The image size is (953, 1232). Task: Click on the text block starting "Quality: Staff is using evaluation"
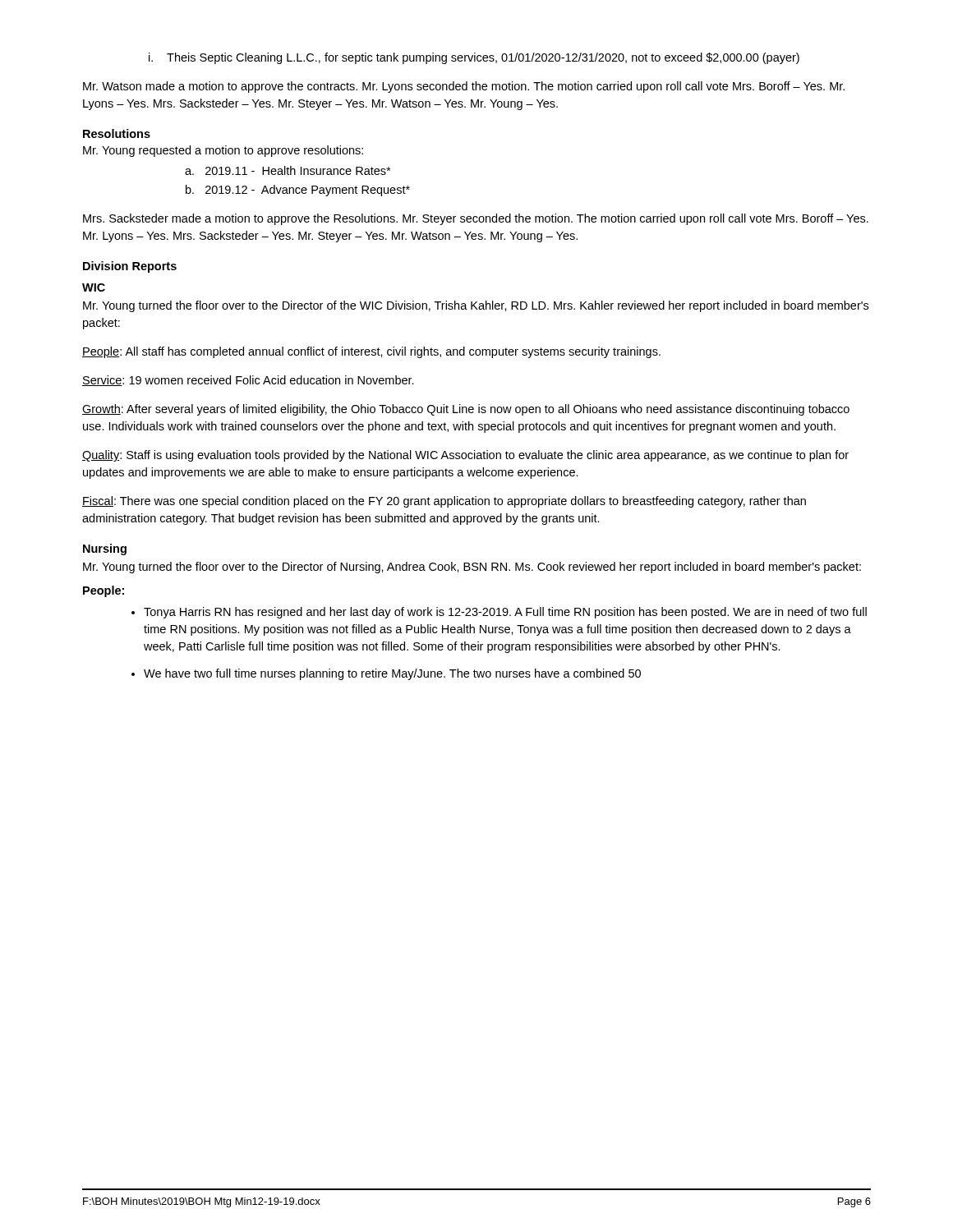tap(465, 464)
